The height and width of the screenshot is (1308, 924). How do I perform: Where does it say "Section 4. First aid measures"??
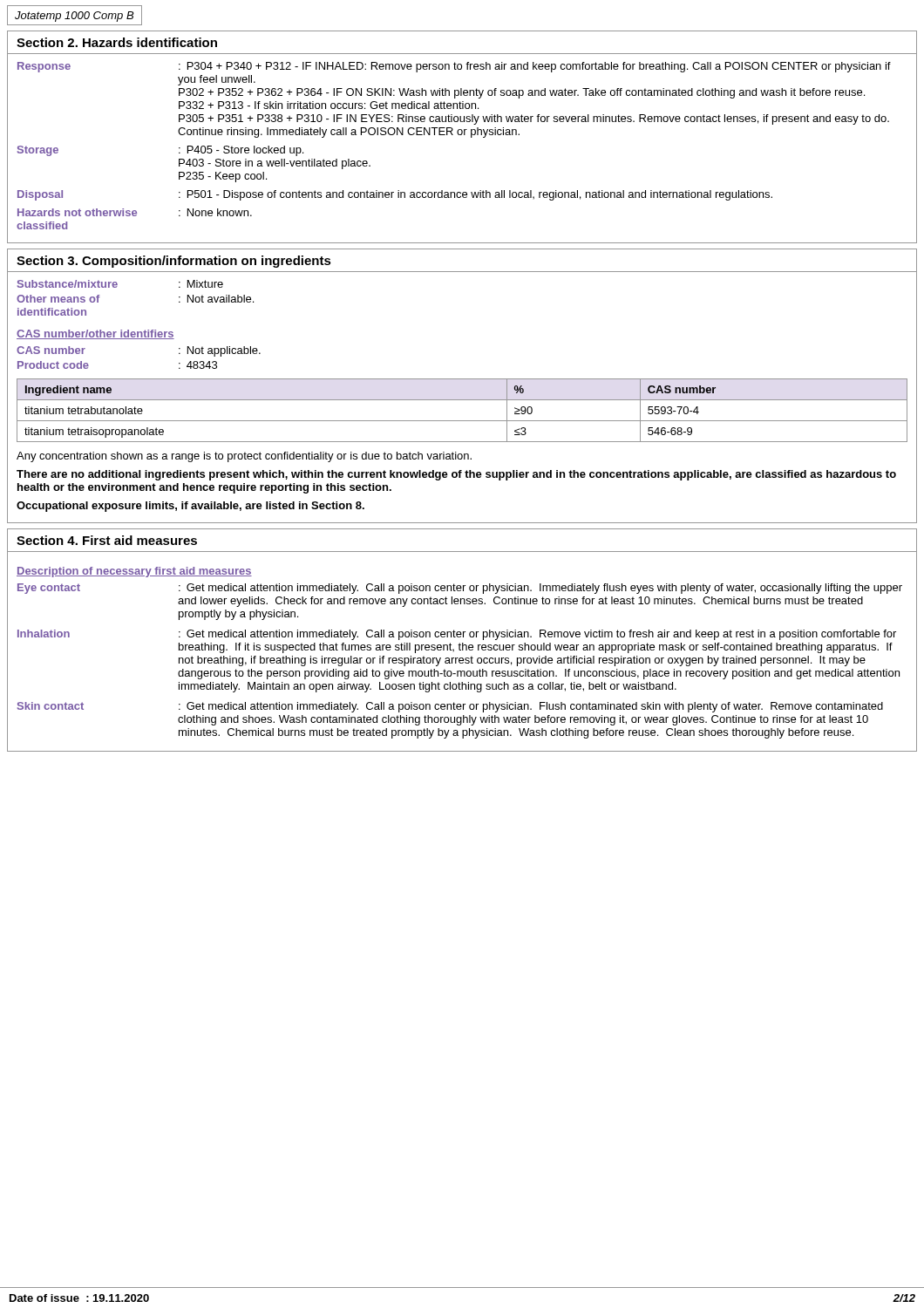462,541
